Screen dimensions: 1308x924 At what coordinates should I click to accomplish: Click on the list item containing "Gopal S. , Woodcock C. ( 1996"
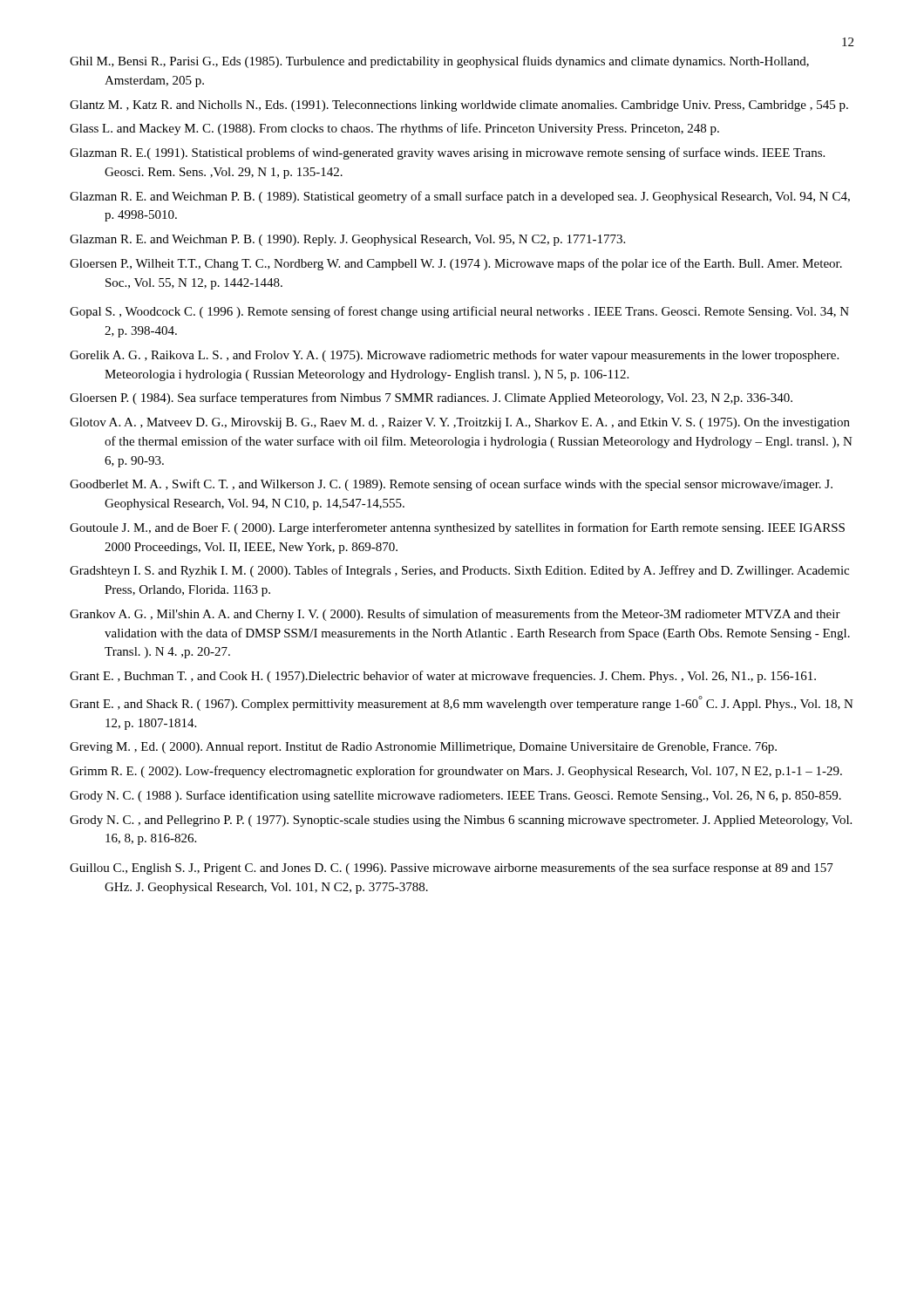click(x=459, y=321)
